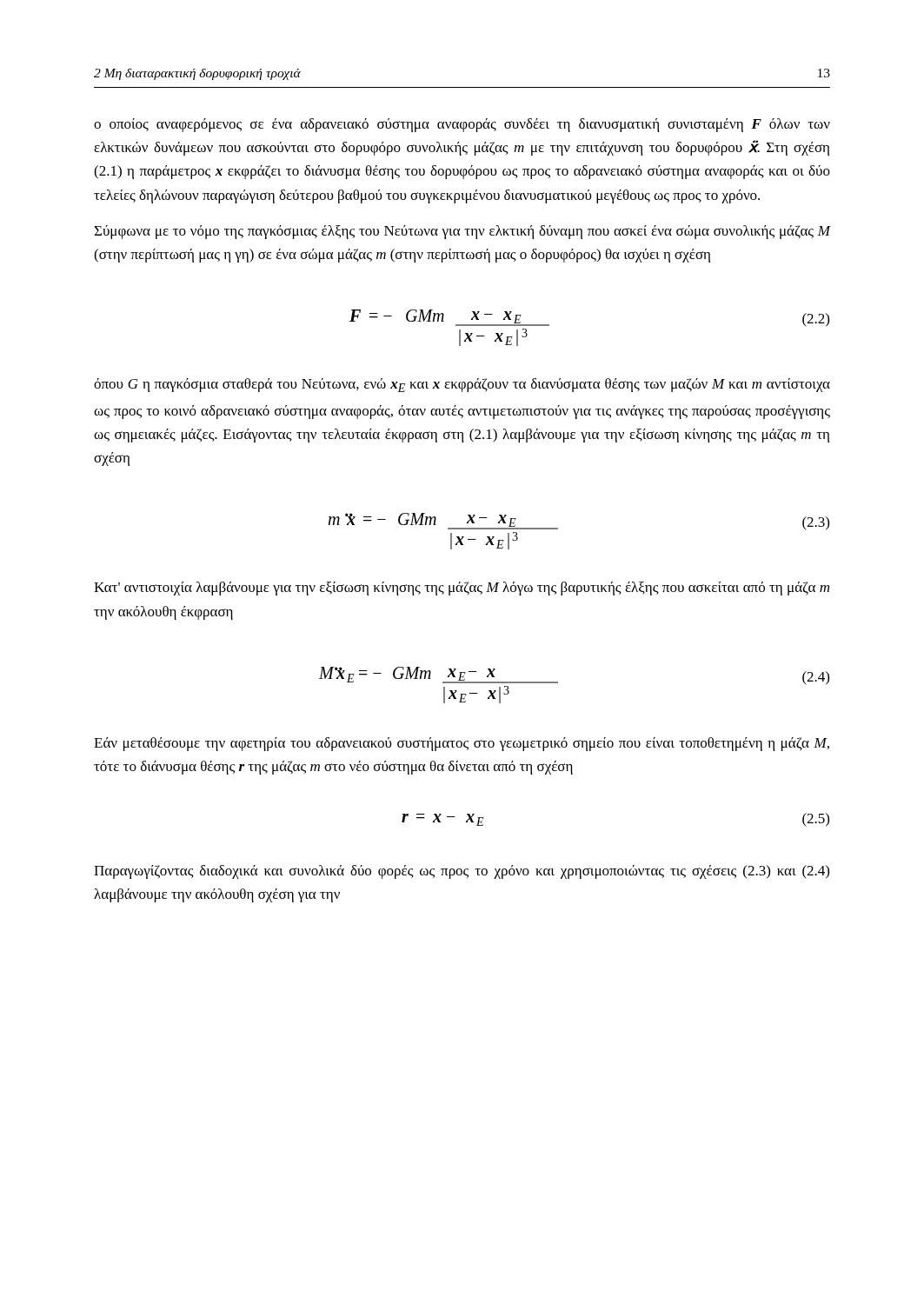
Task: Click on the block starting "Εάν μεταθέσουμε την αφετηρία"
Action: 462,755
